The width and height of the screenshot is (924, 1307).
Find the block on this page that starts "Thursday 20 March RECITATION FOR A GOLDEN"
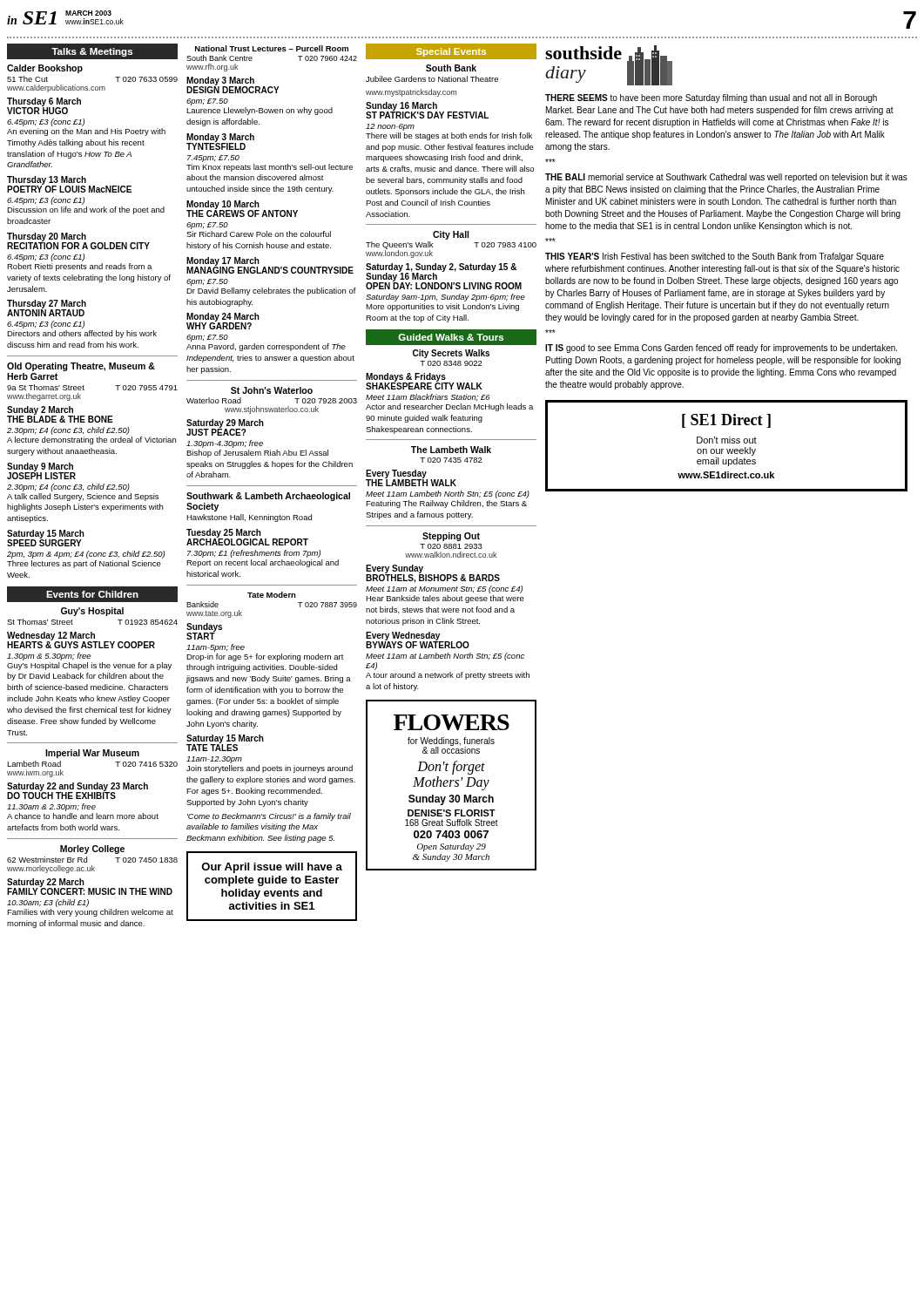[92, 263]
